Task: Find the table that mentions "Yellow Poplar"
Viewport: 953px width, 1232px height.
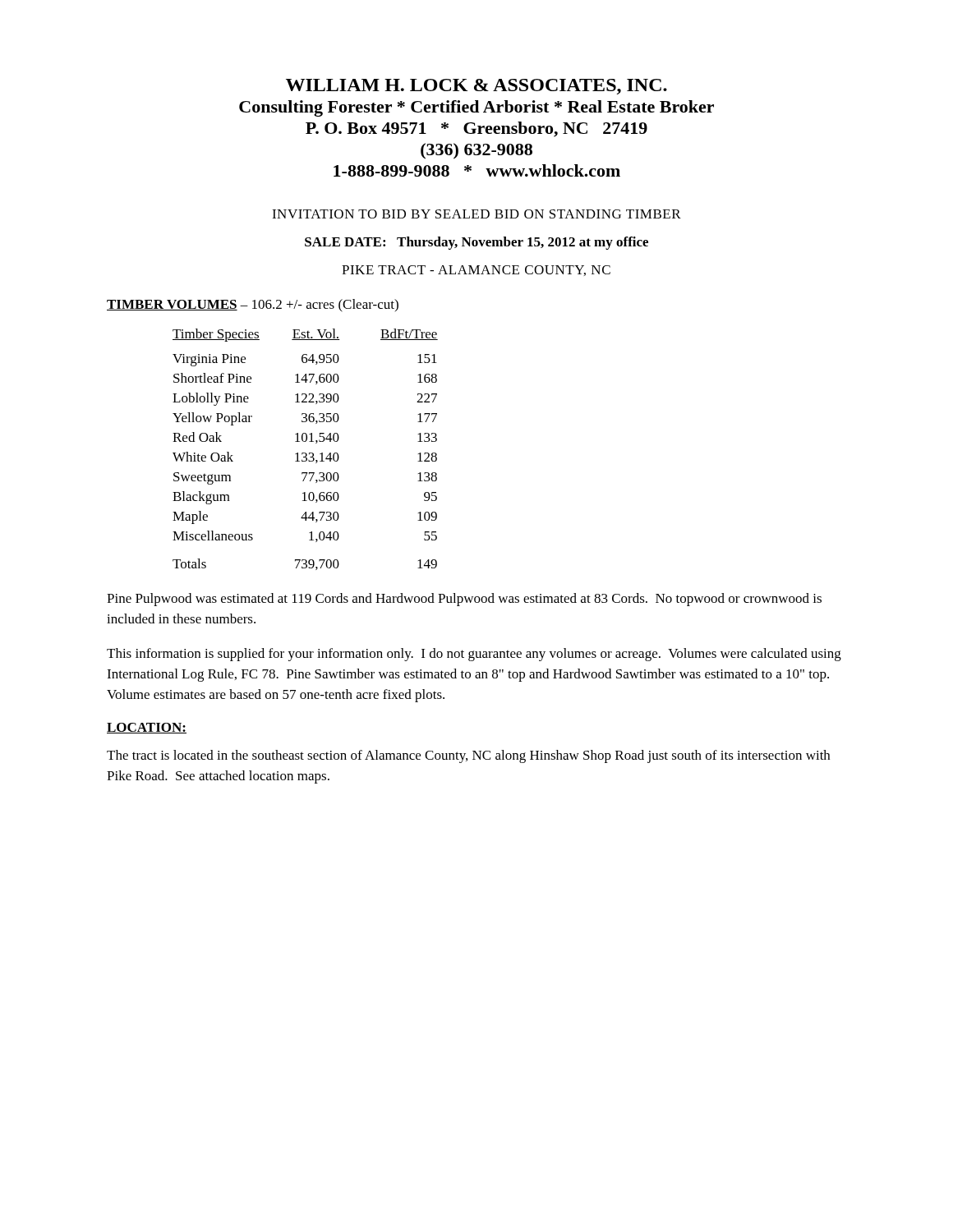Action: [476, 450]
